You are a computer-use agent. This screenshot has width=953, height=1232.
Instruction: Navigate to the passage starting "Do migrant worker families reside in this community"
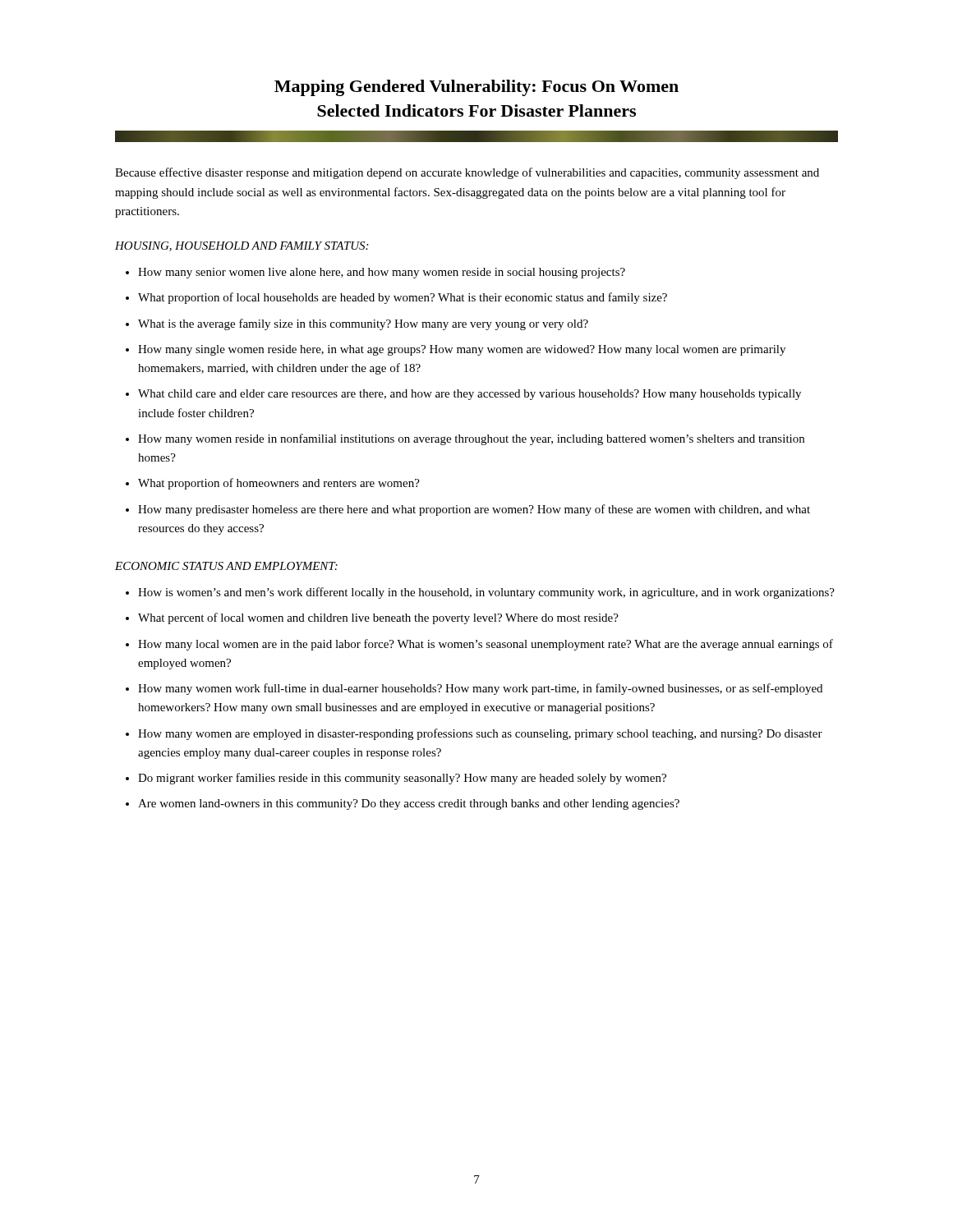pos(402,778)
